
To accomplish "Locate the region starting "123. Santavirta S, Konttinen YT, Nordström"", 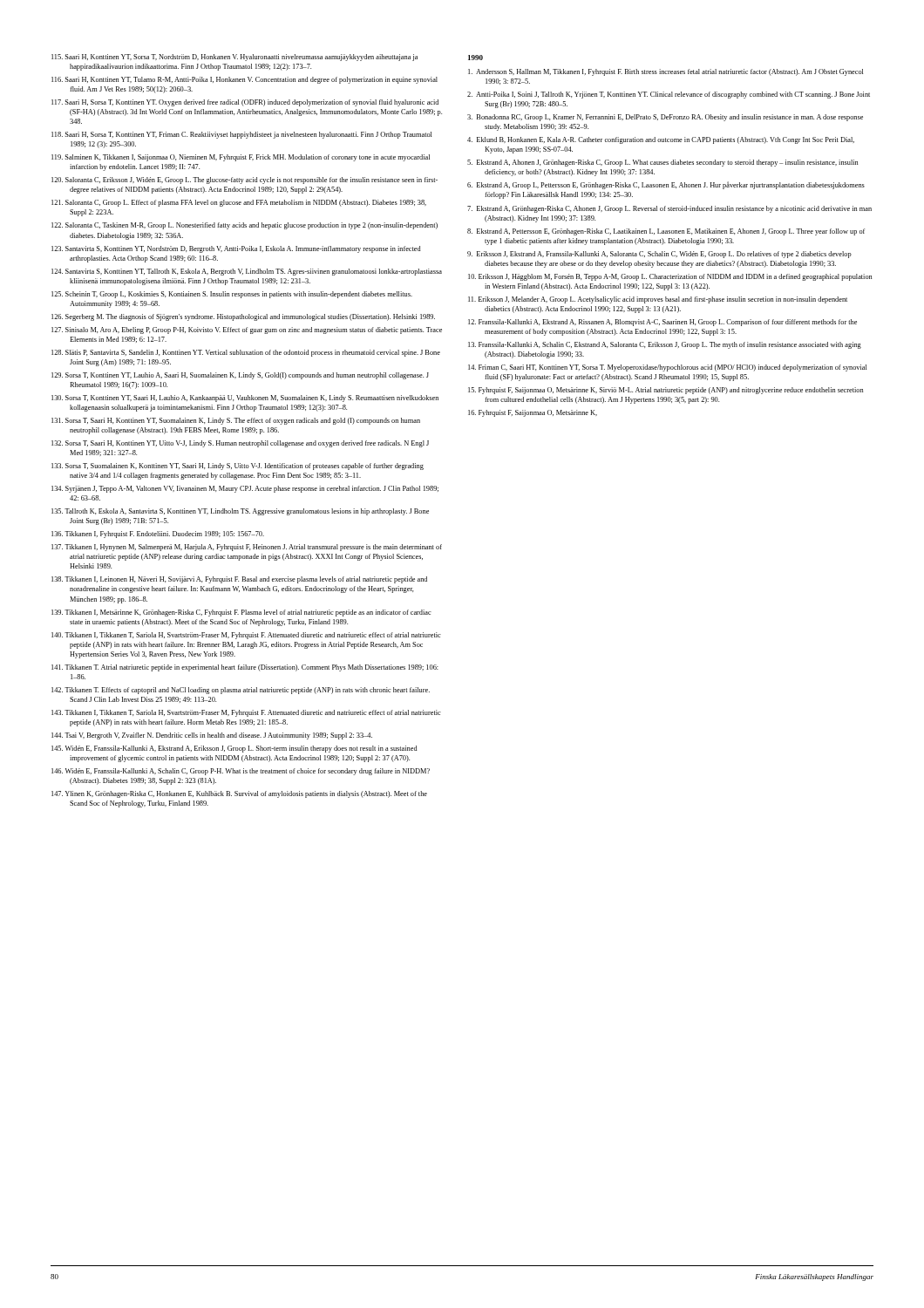I will (236, 253).
